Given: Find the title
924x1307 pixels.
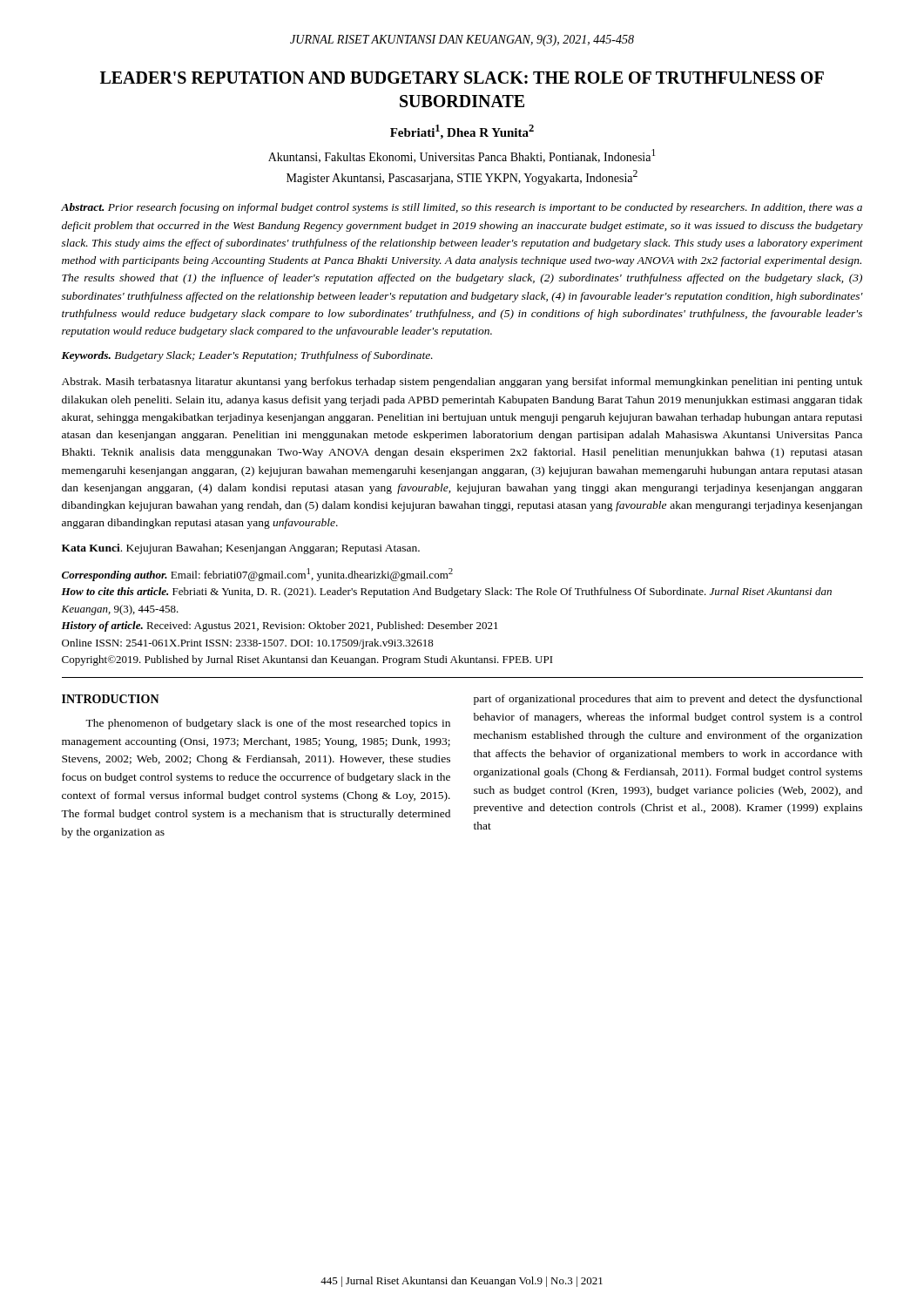Looking at the screenshot, I should (462, 89).
